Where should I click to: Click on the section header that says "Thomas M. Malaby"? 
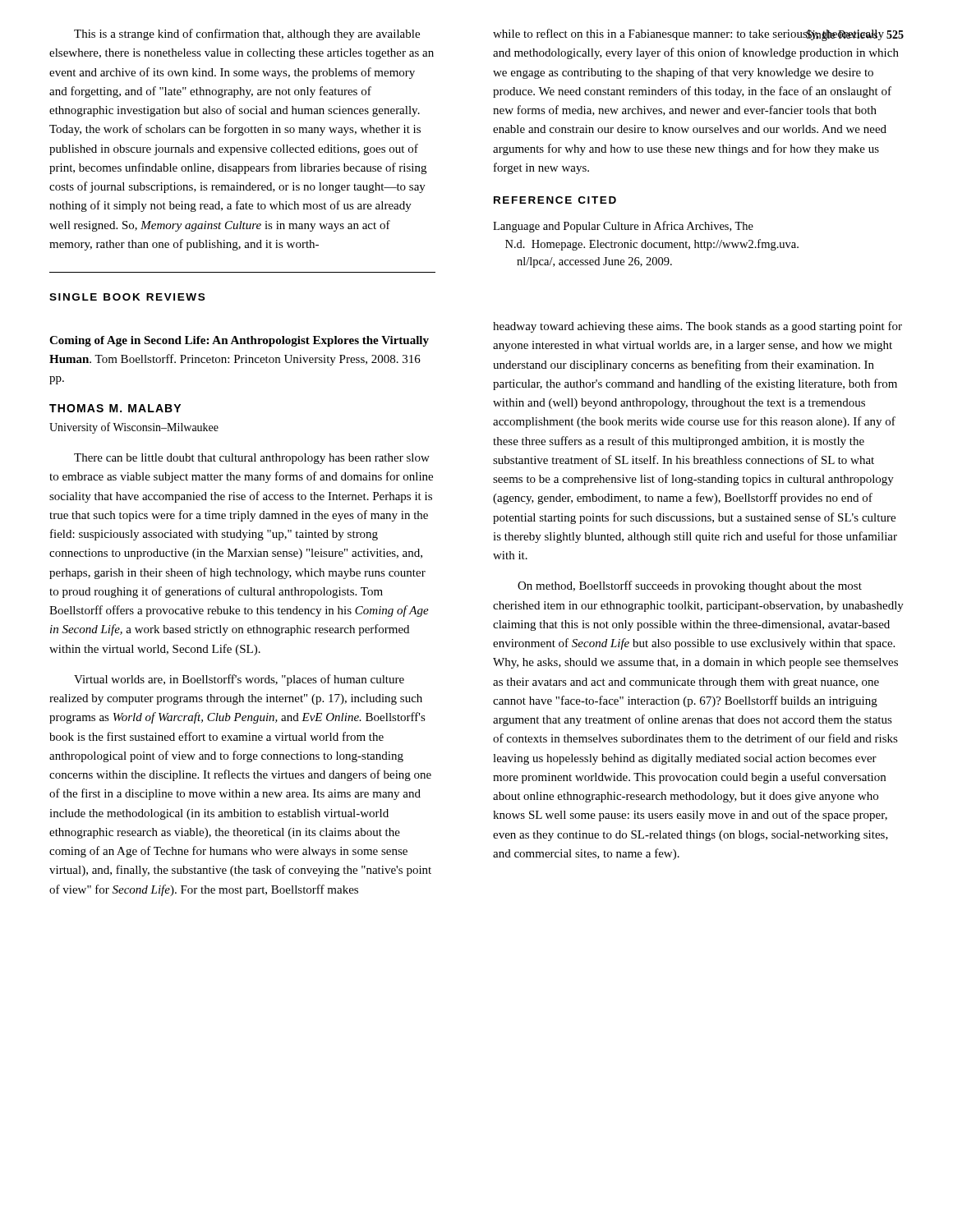pyautogui.click(x=116, y=408)
